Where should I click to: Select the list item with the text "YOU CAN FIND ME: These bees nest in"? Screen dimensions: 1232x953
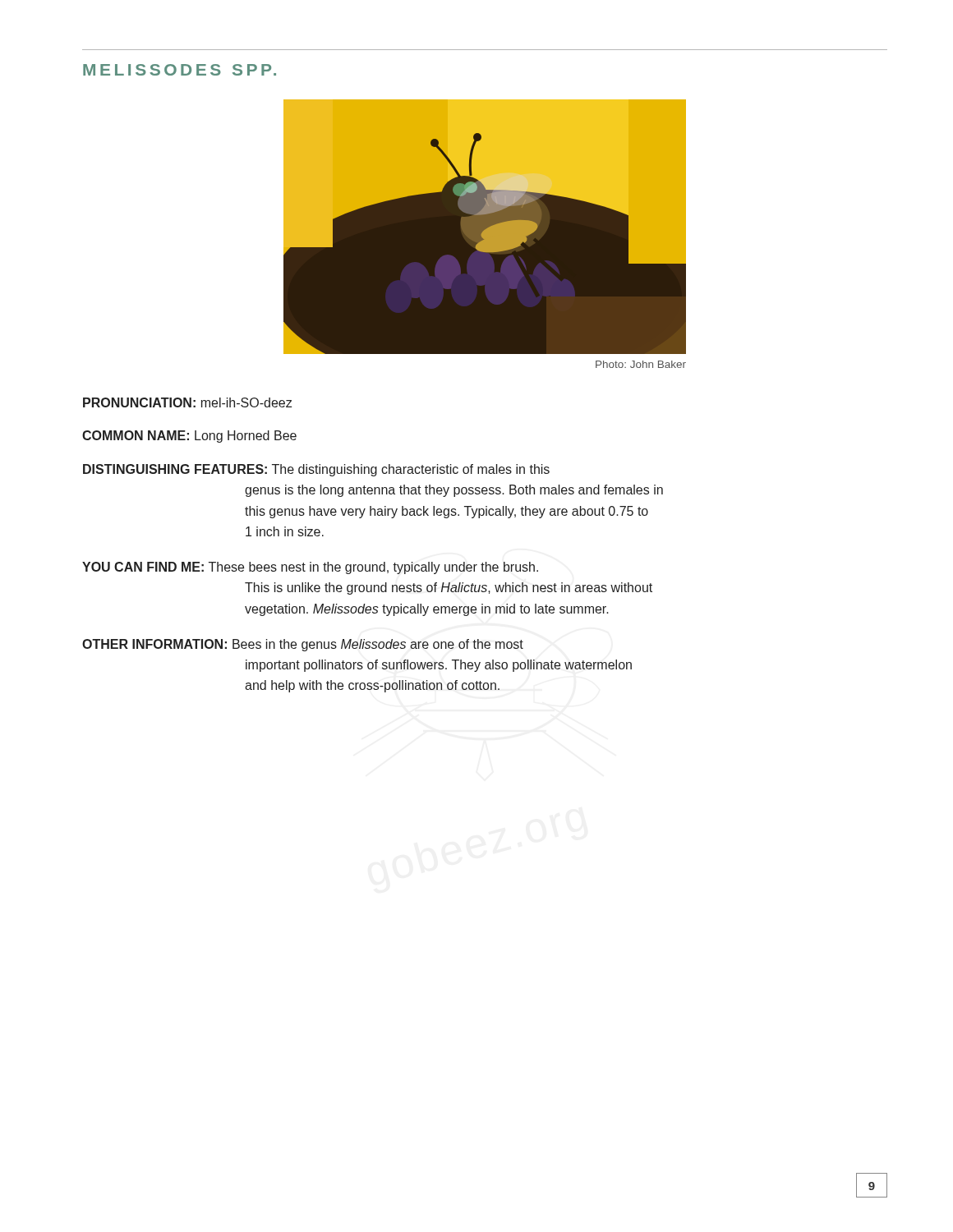485,590
